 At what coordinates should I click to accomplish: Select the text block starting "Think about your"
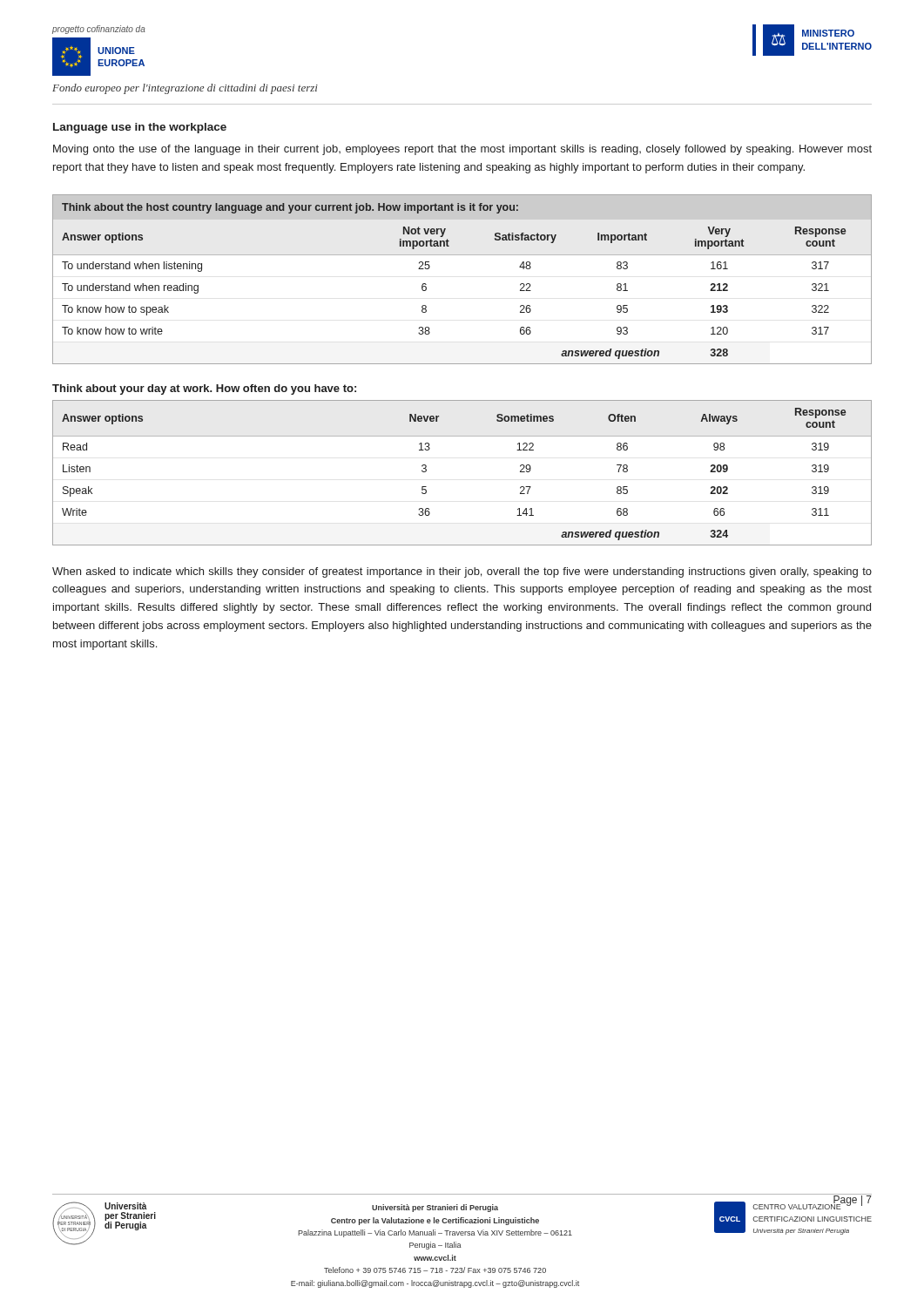pyautogui.click(x=205, y=388)
